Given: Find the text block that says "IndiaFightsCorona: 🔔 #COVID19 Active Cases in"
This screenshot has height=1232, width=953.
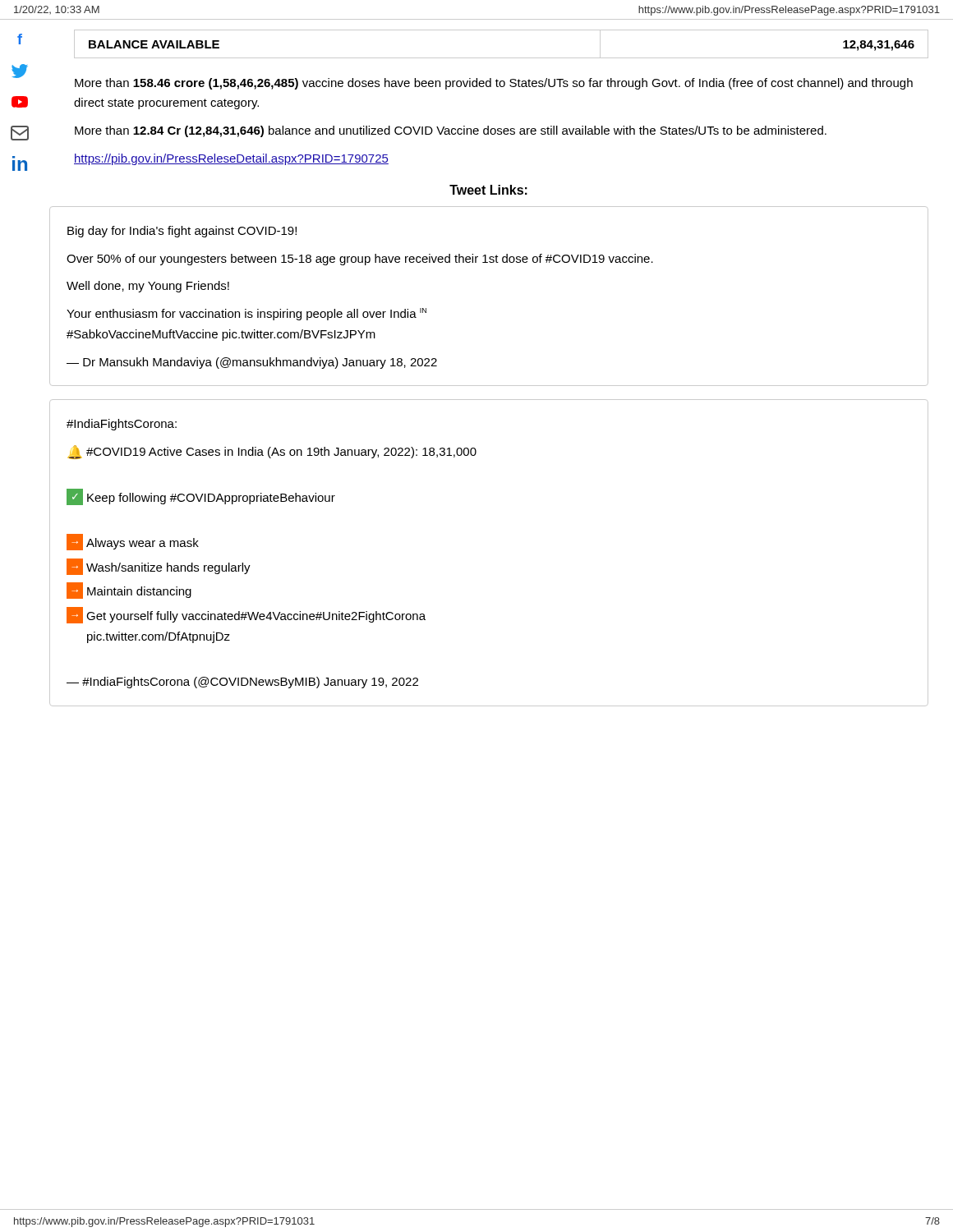Looking at the screenshot, I should tap(122, 425).
